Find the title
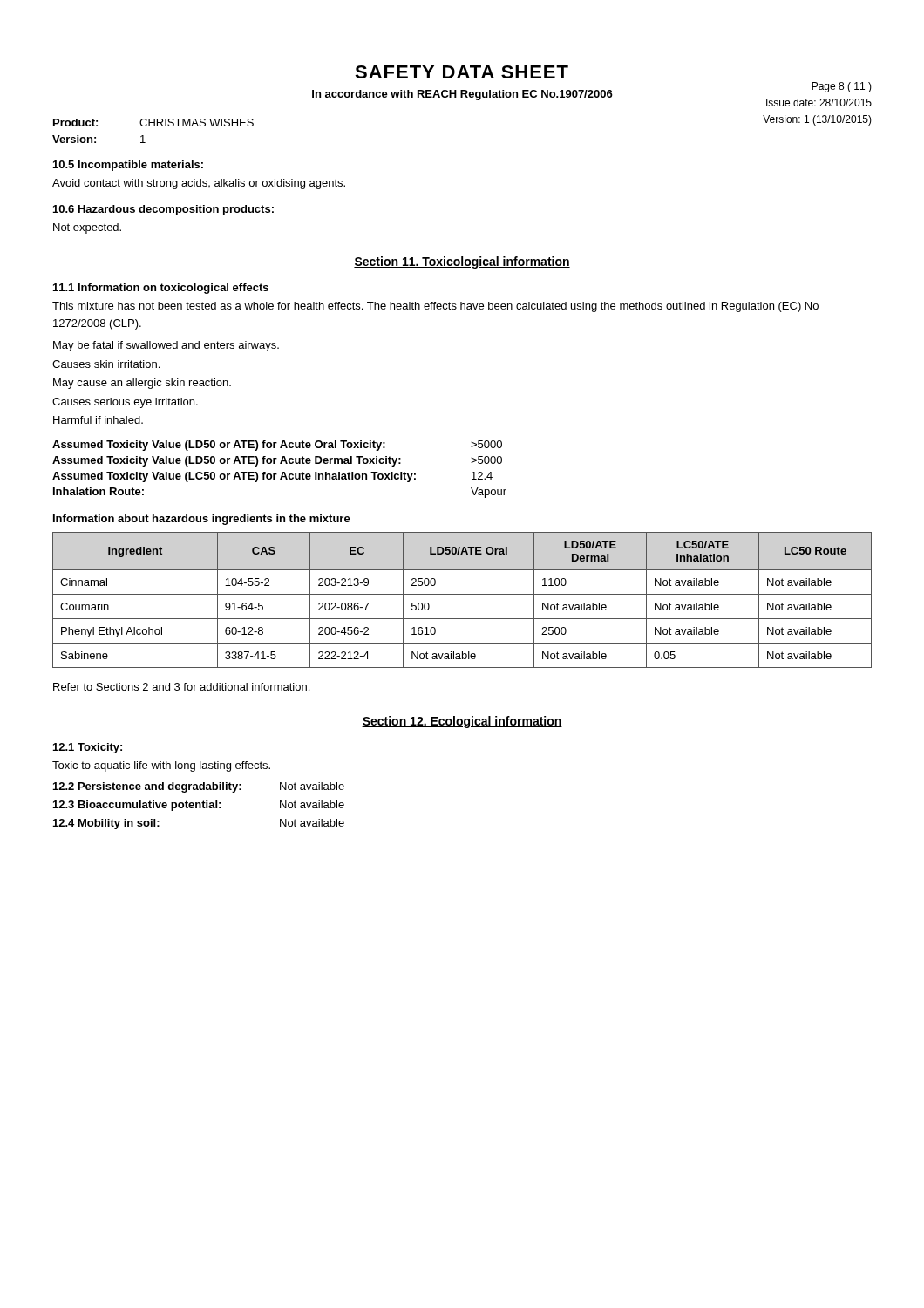 pos(462,72)
